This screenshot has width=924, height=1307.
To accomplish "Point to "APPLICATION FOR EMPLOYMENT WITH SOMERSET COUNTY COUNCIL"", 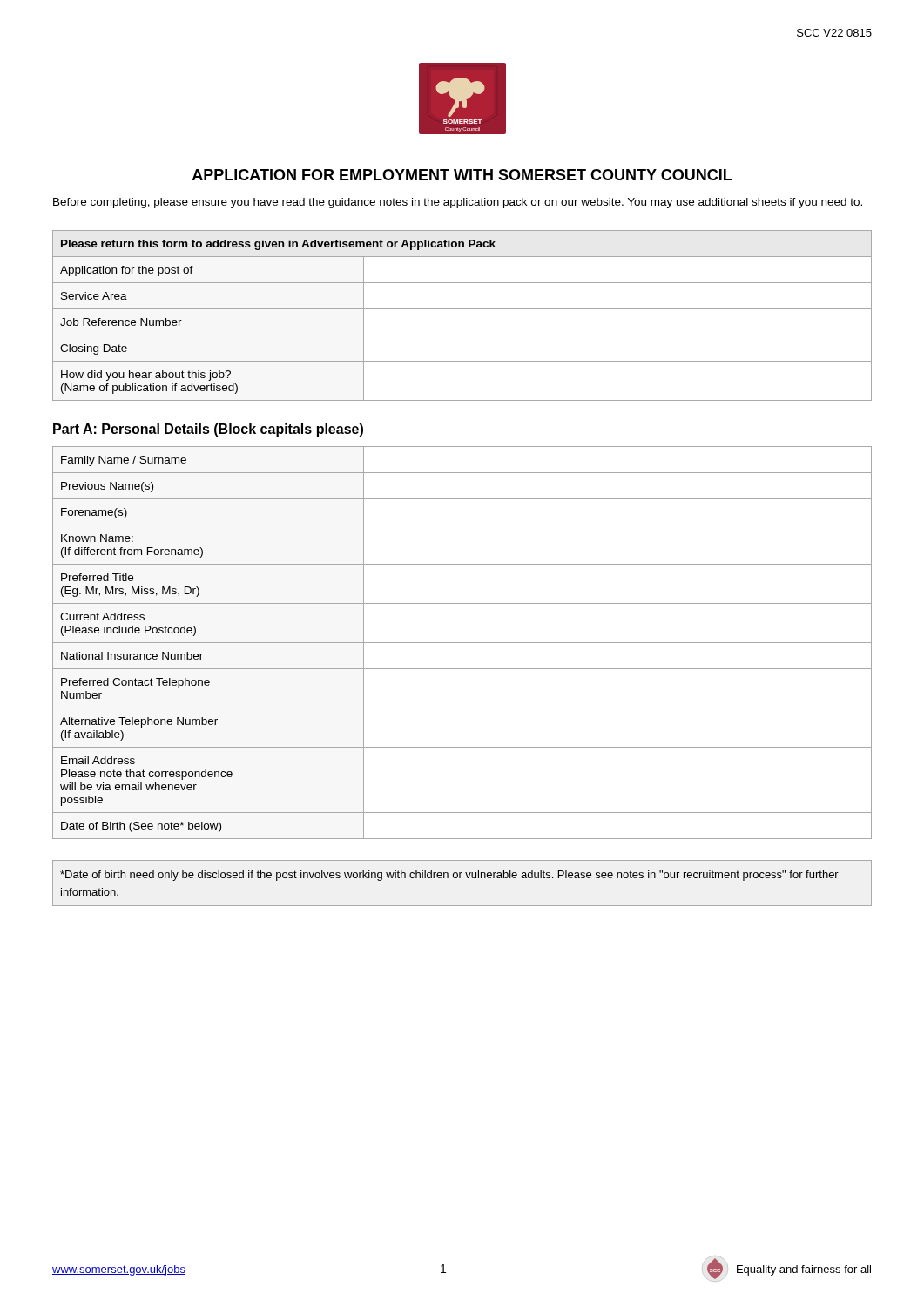I will [462, 175].
